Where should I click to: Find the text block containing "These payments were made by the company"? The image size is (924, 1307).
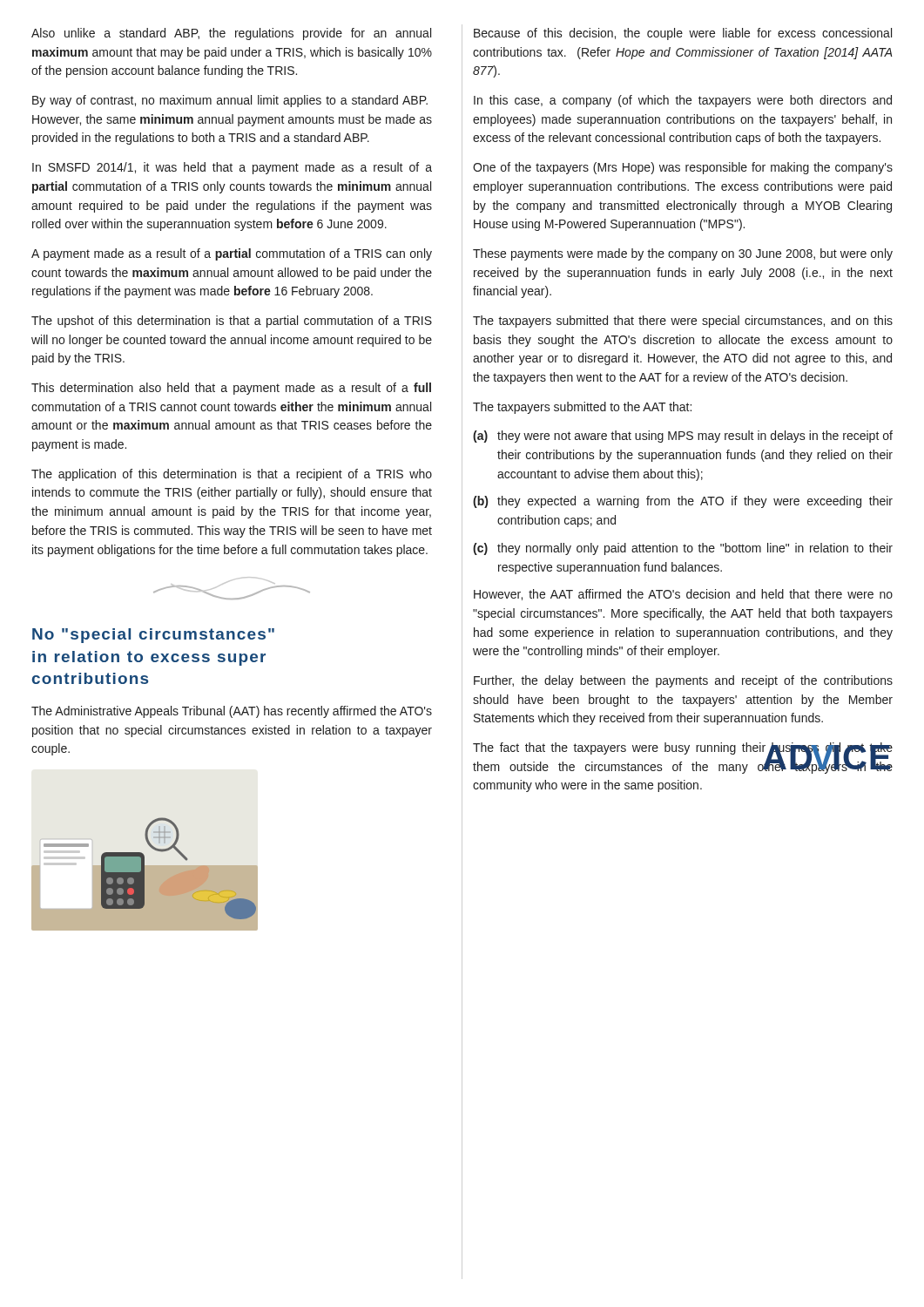683,272
